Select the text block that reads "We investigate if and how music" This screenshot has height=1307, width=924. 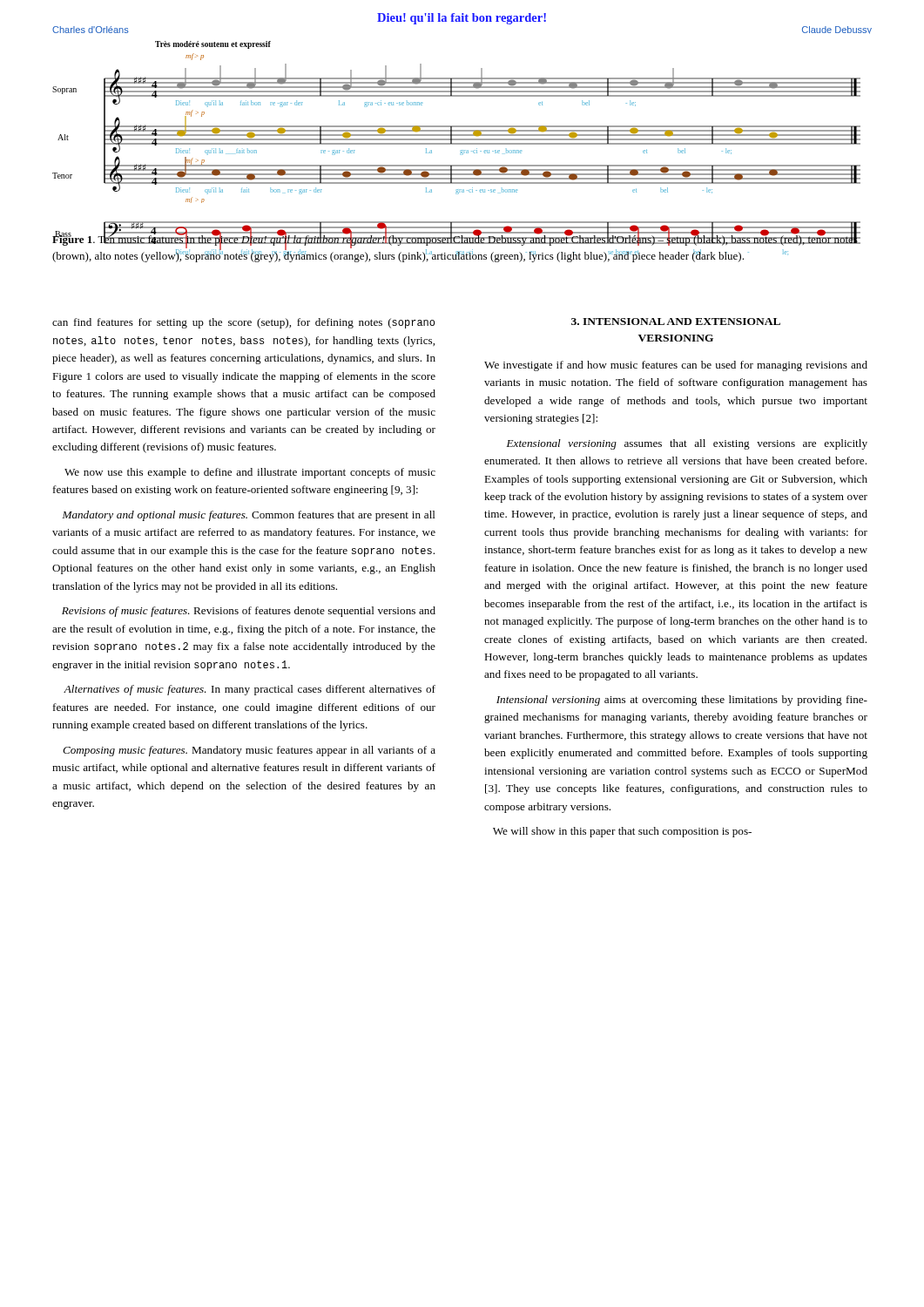676,391
